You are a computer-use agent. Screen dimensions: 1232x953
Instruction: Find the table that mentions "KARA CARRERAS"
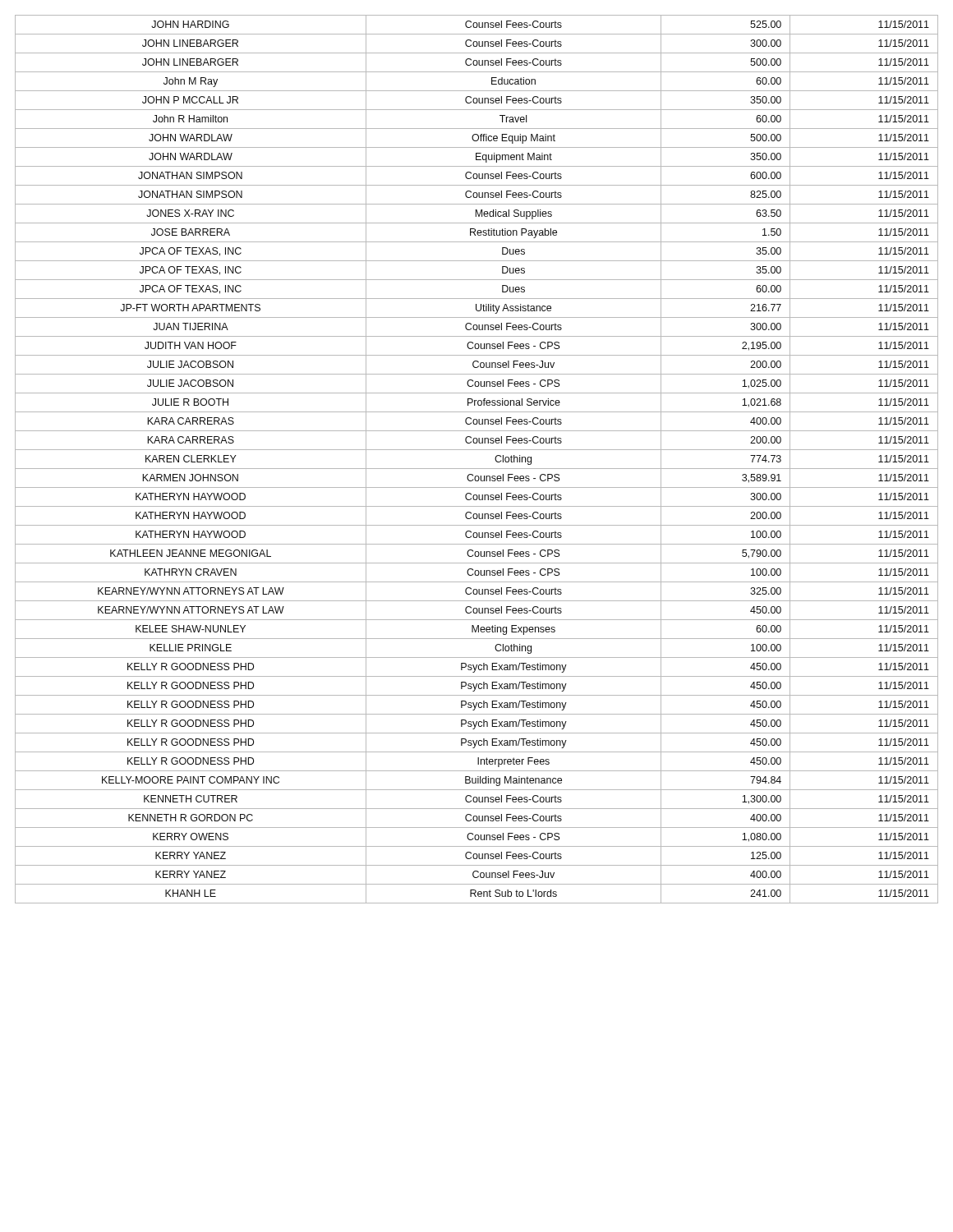[x=476, y=459]
